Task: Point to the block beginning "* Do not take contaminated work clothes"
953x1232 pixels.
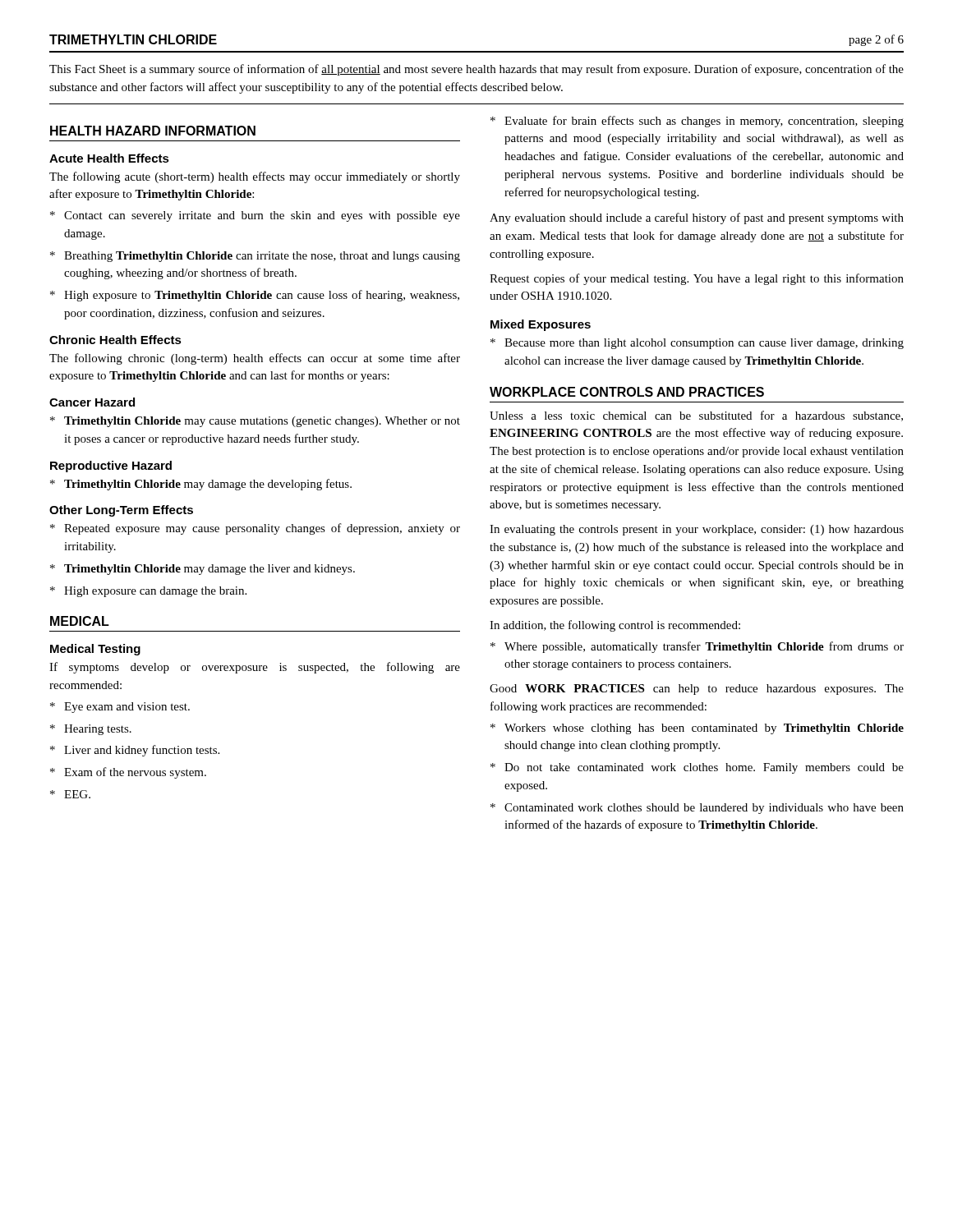Action: [x=697, y=777]
